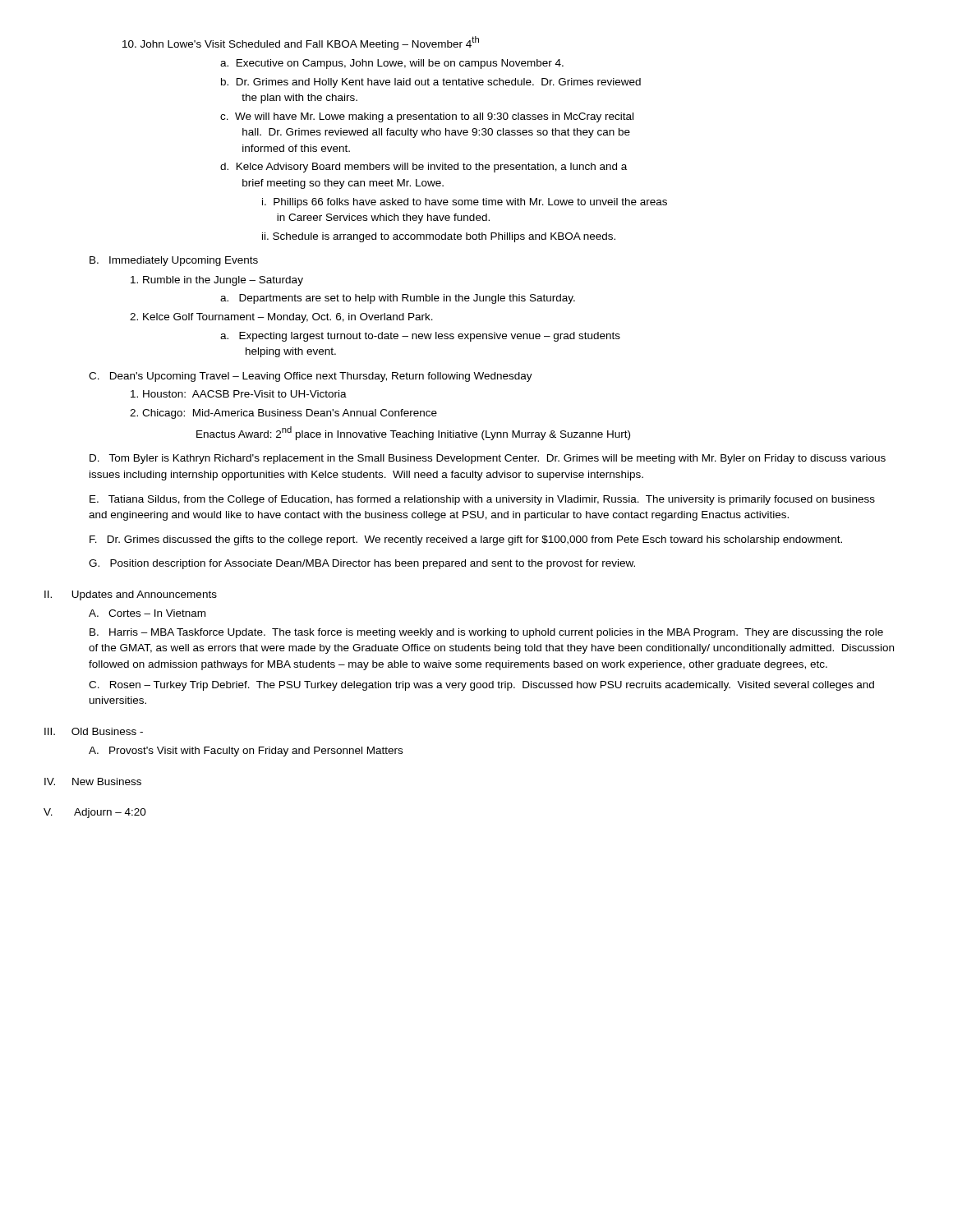Locate the list item that reads "G. Position description for Associate"

(362, 563)
